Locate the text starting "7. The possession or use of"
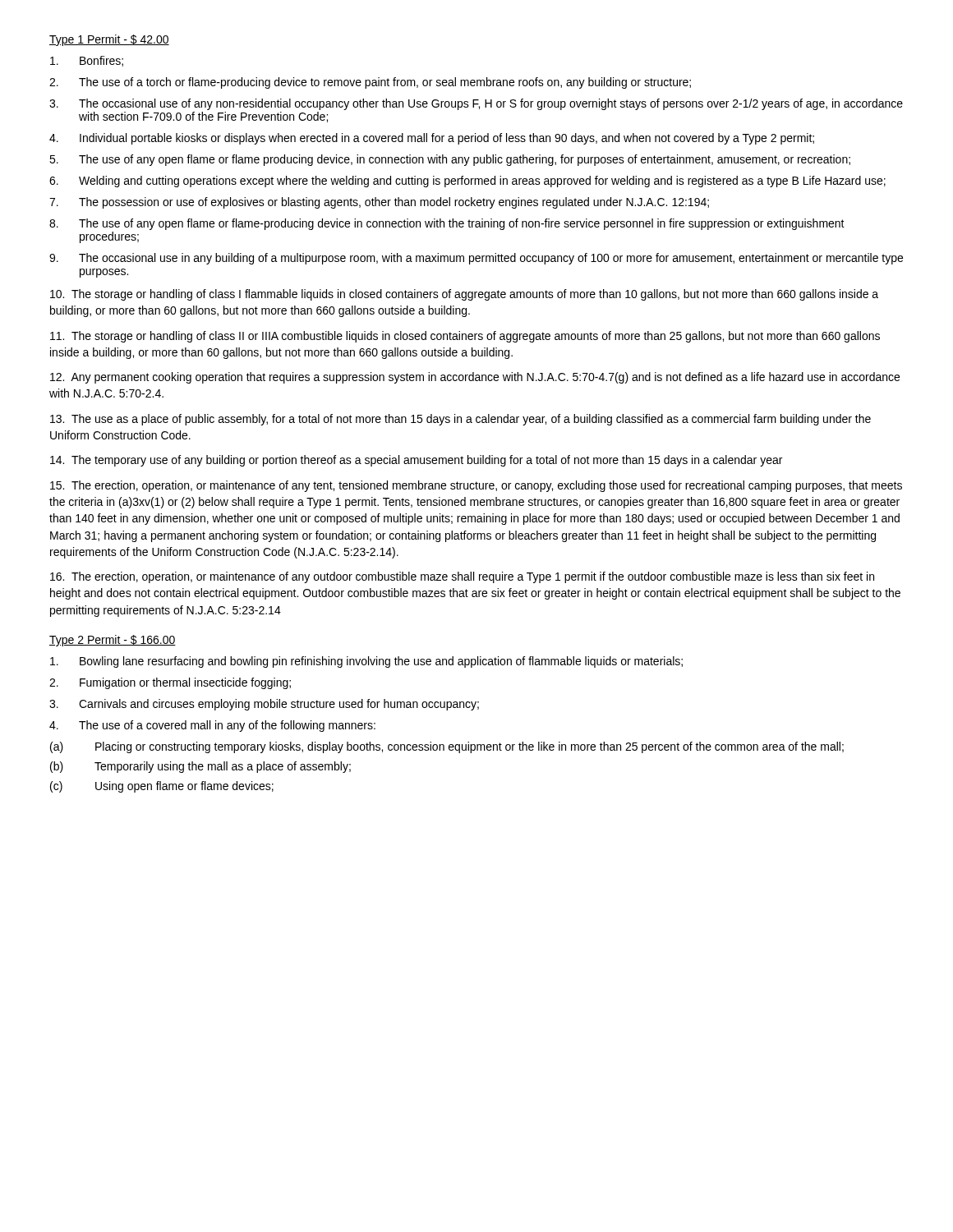953x1232 pixels. (476, 202)
